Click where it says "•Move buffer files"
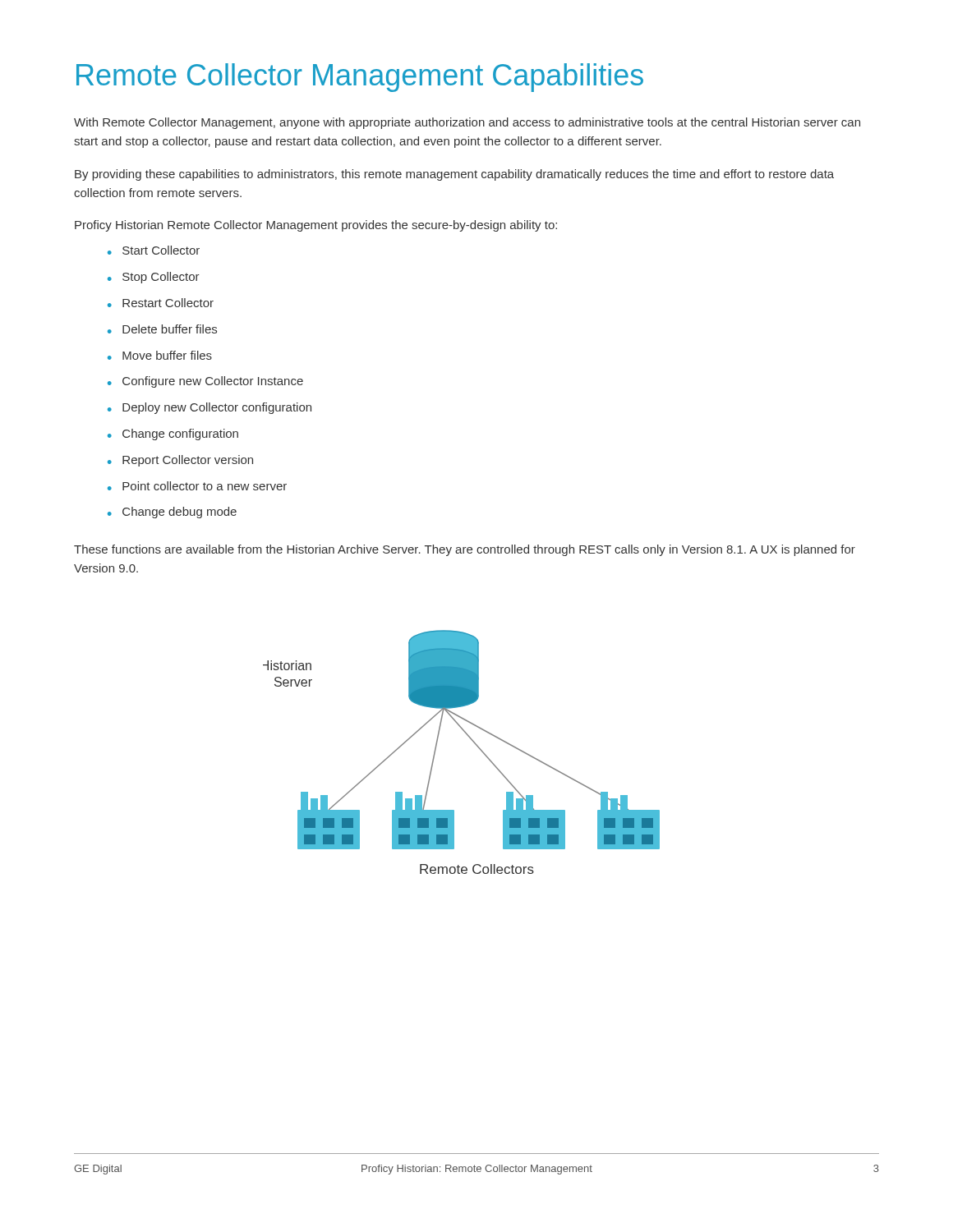 [x=159, y=358]
